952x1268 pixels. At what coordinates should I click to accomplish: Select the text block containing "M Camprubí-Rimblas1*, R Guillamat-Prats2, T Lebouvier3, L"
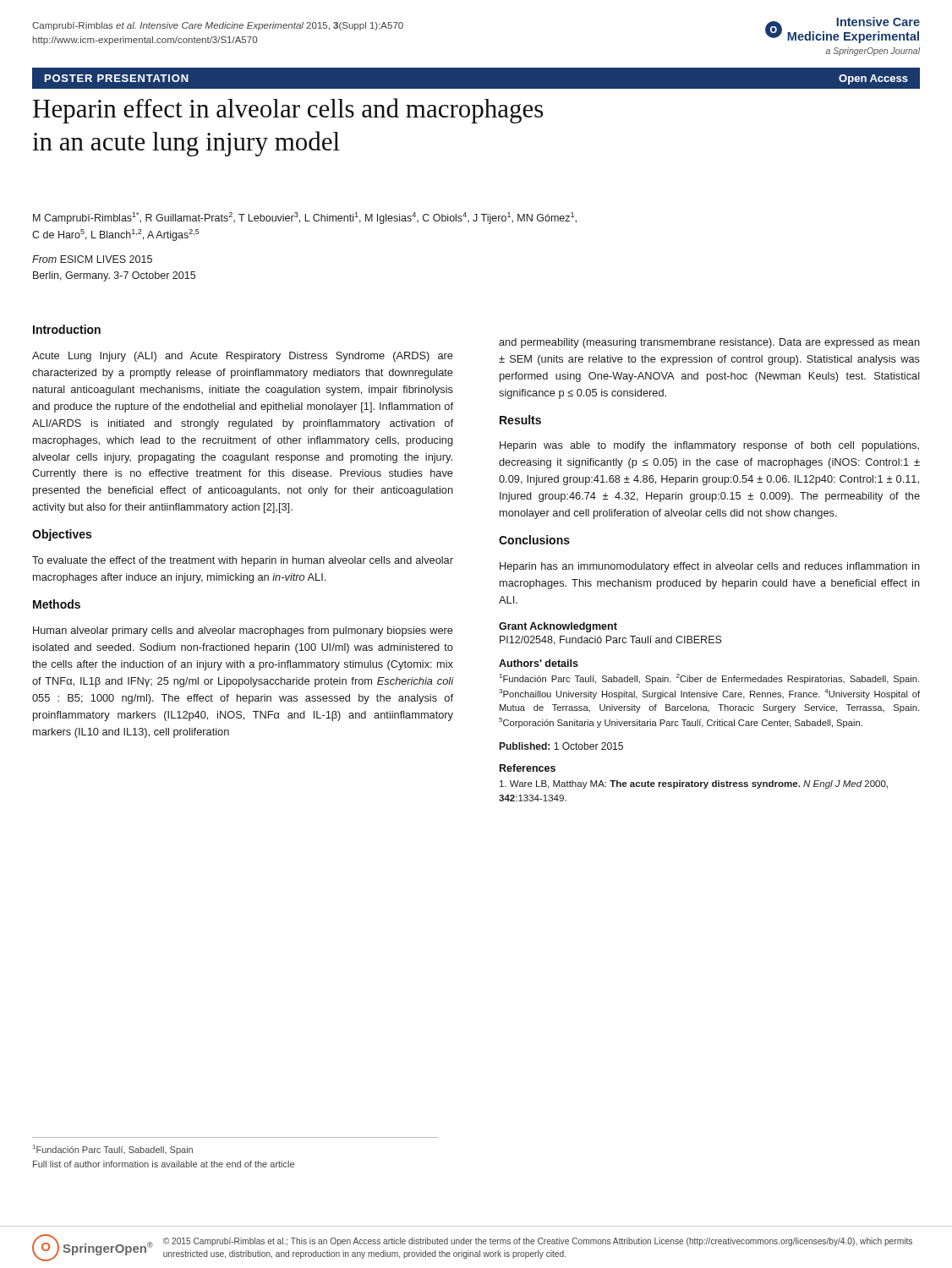pyautogui.click(x=305, y=226)
